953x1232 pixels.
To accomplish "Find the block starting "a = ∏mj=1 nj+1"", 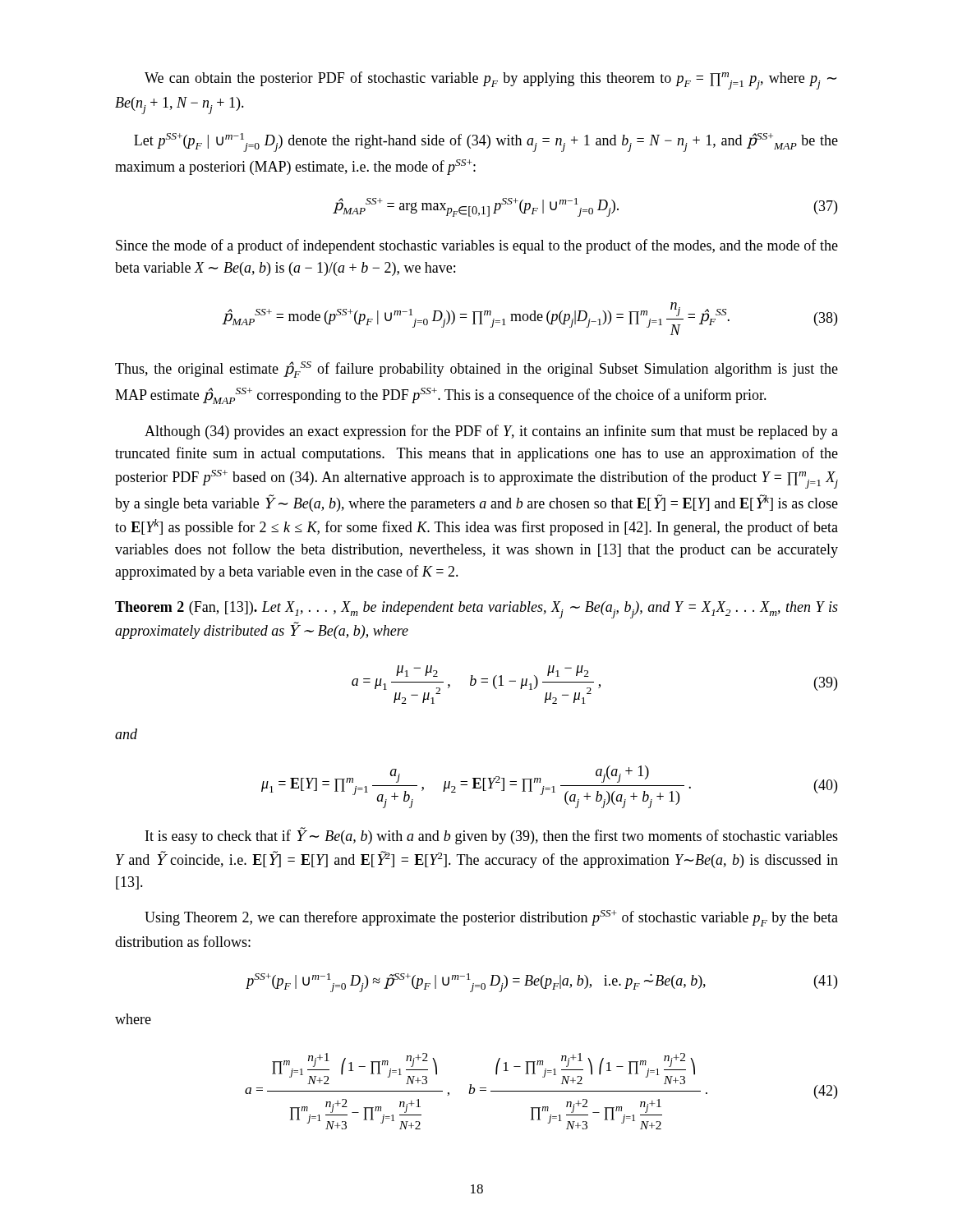I will tap(476, 1091).
